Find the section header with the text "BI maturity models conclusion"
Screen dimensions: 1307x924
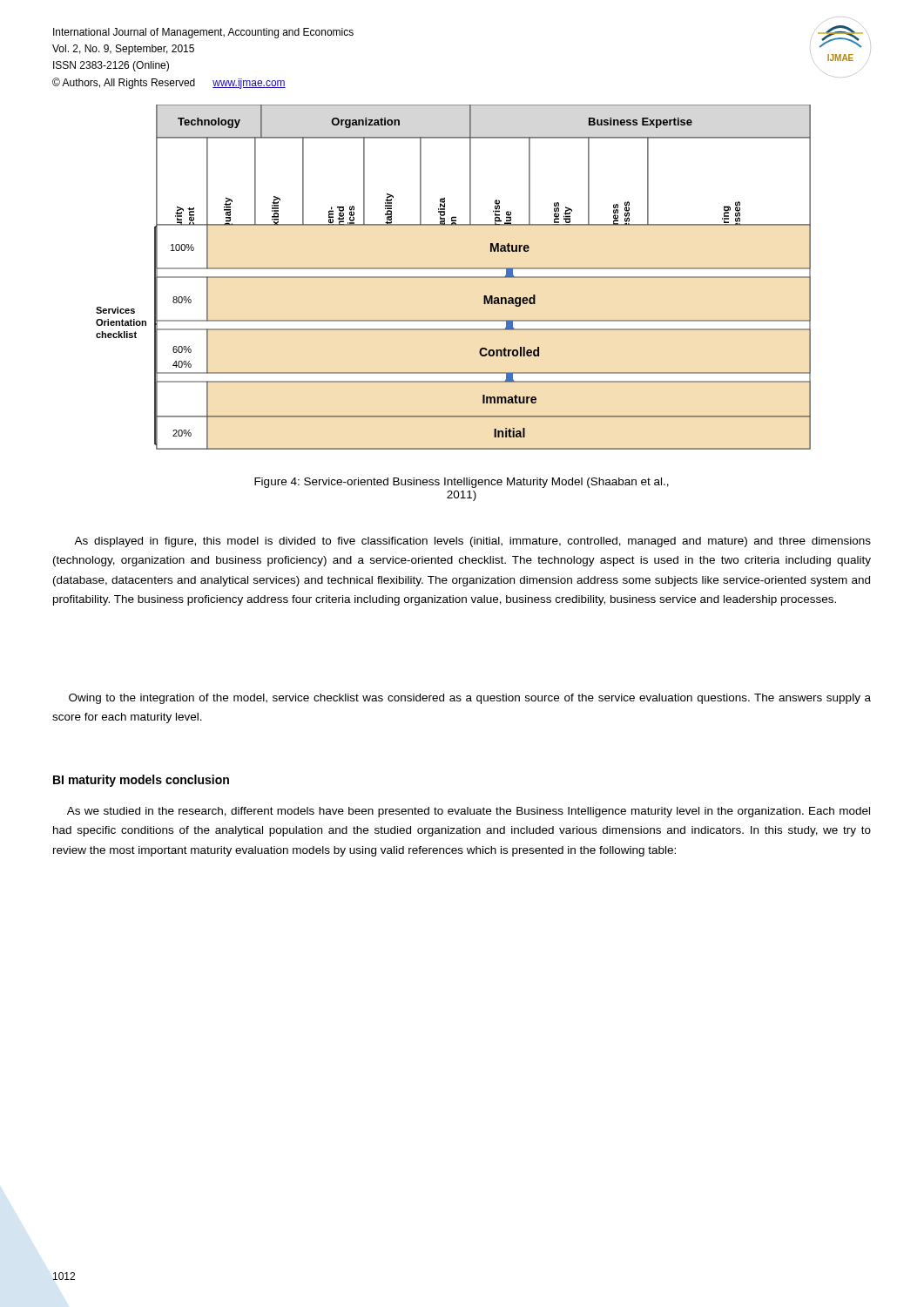pos(141,780)
